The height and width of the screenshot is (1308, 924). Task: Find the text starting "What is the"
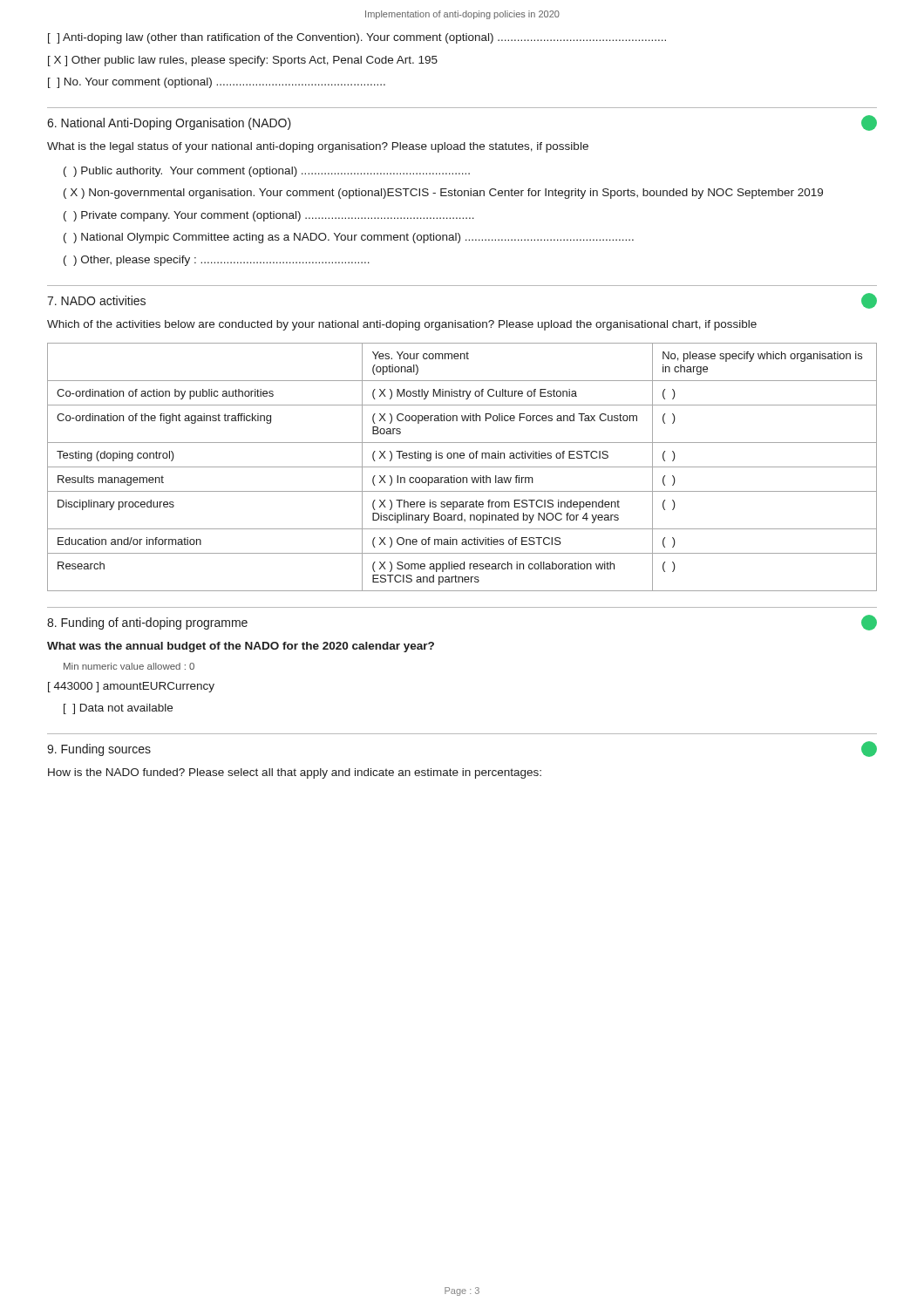318,146
